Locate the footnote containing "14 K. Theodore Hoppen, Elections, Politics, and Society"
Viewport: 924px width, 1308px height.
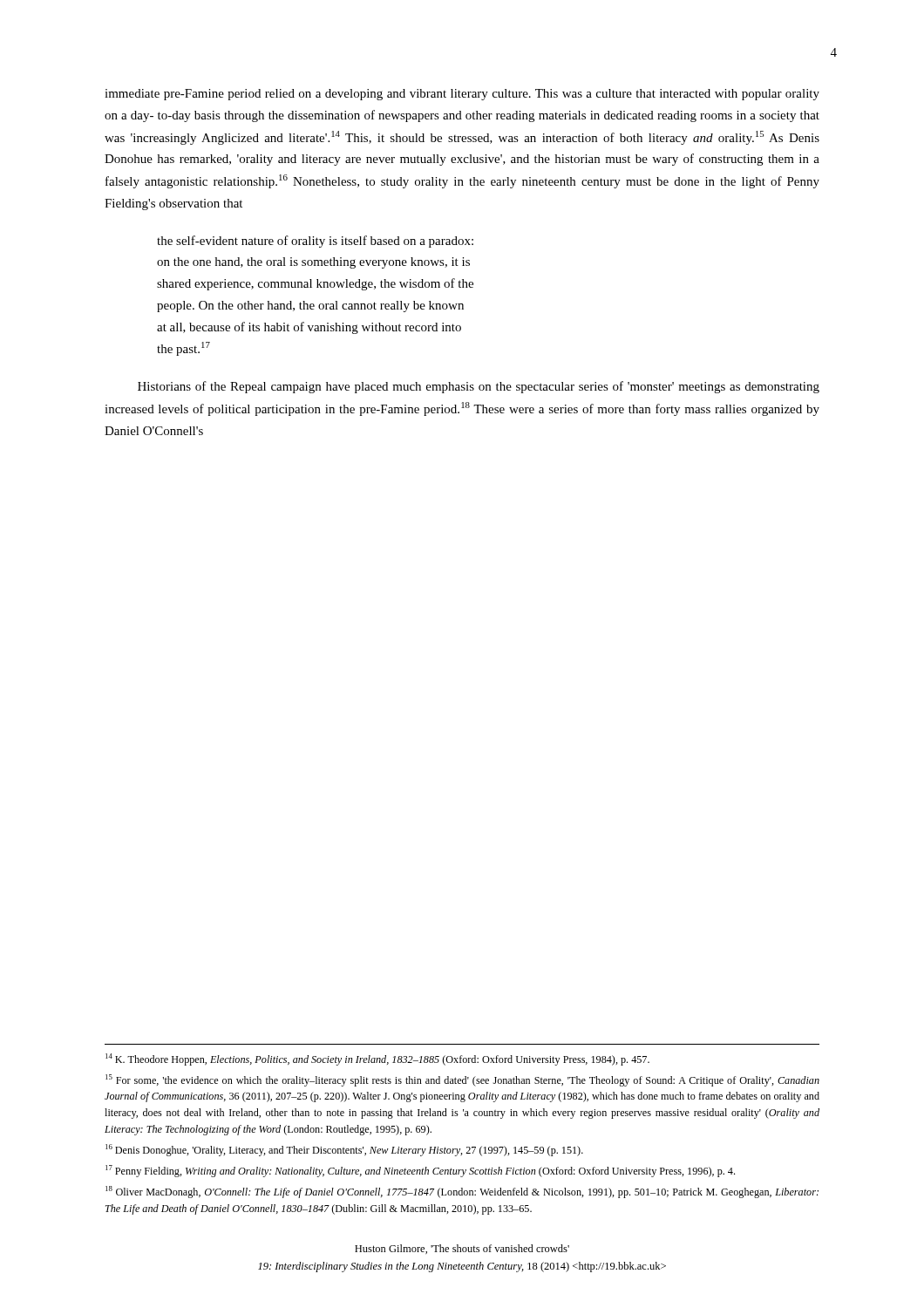(377, 1058)
